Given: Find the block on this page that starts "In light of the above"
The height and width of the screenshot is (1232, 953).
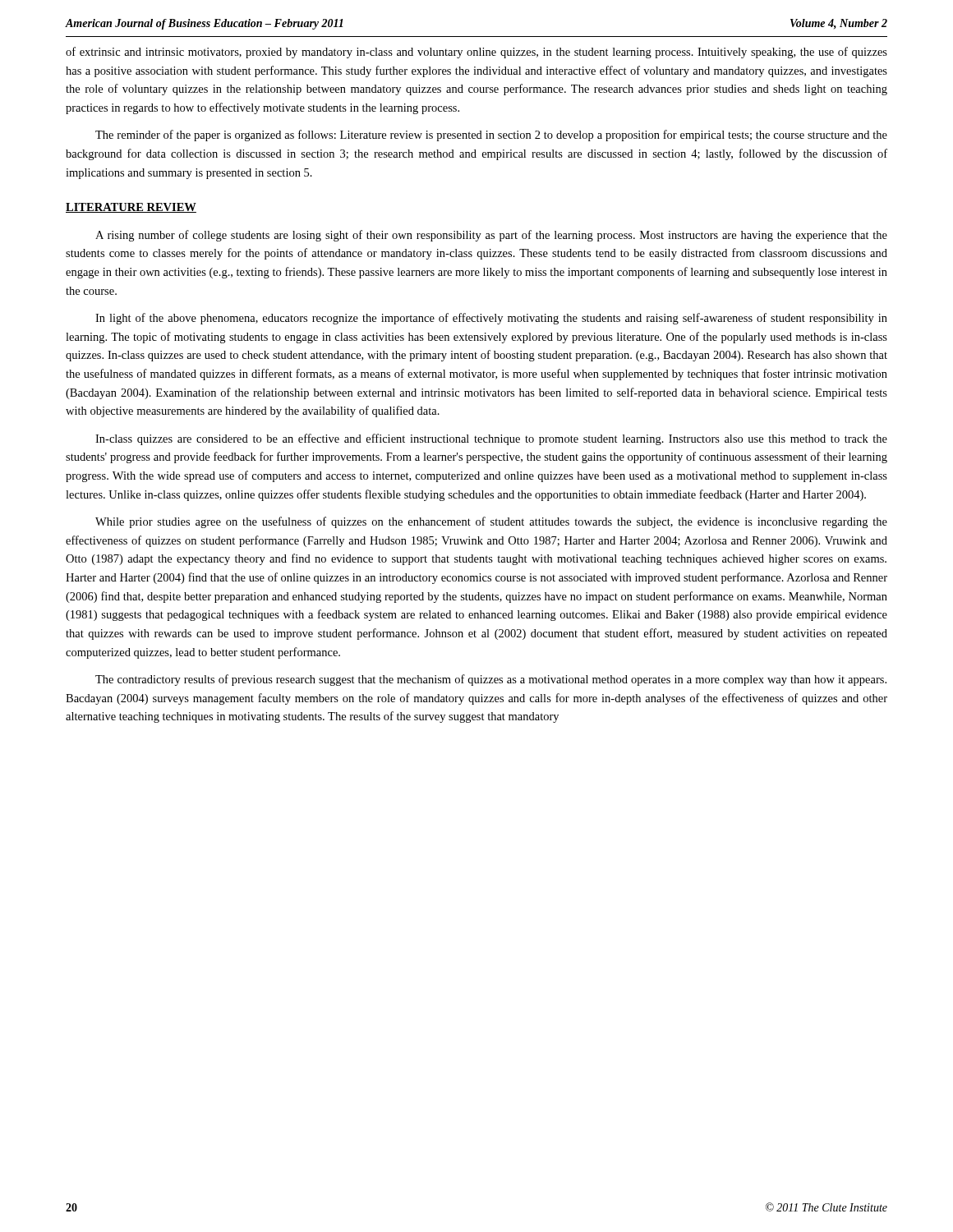Looking at the screenshot, I should 476,365.
